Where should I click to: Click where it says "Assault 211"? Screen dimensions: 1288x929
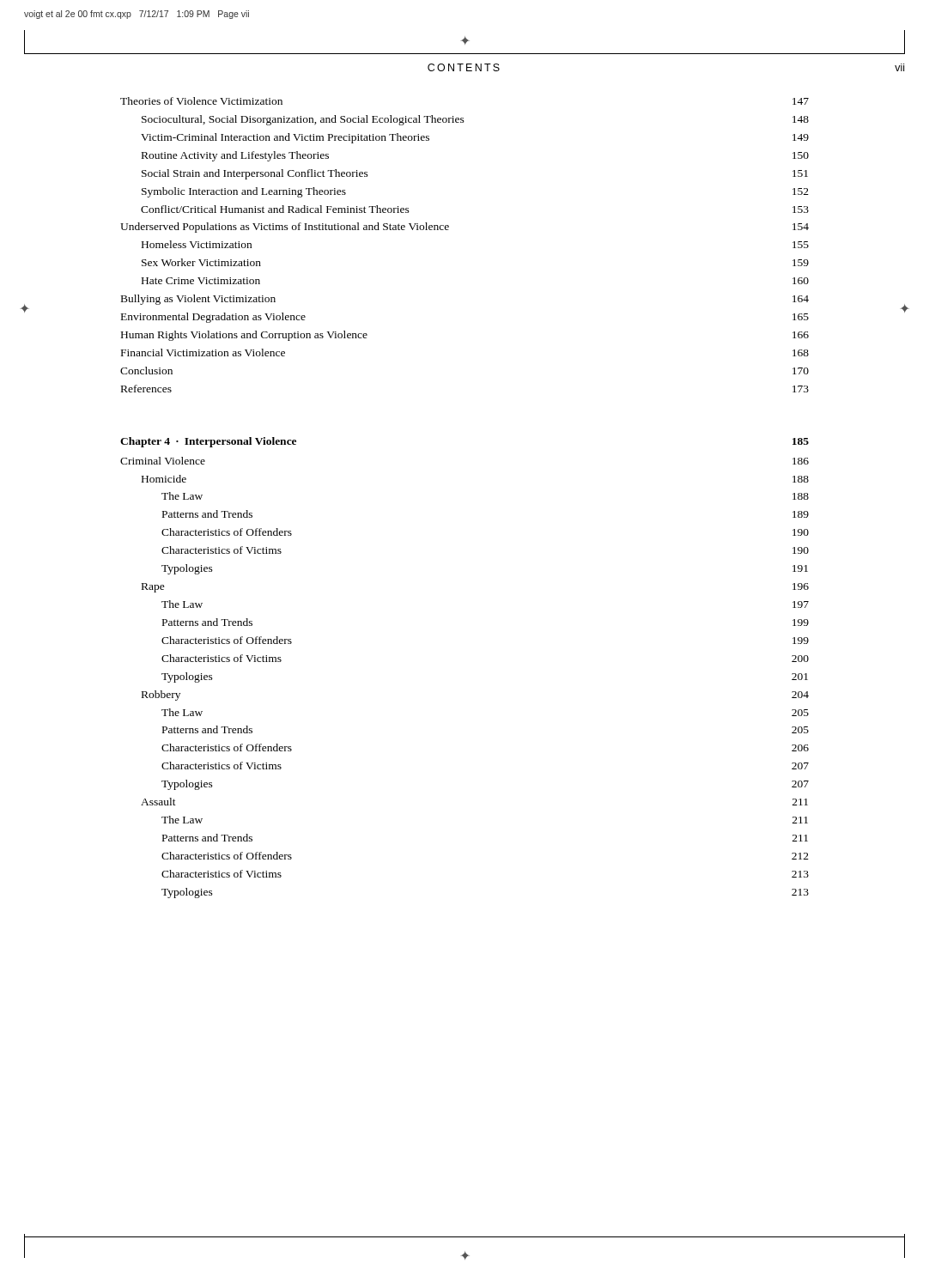156,801
